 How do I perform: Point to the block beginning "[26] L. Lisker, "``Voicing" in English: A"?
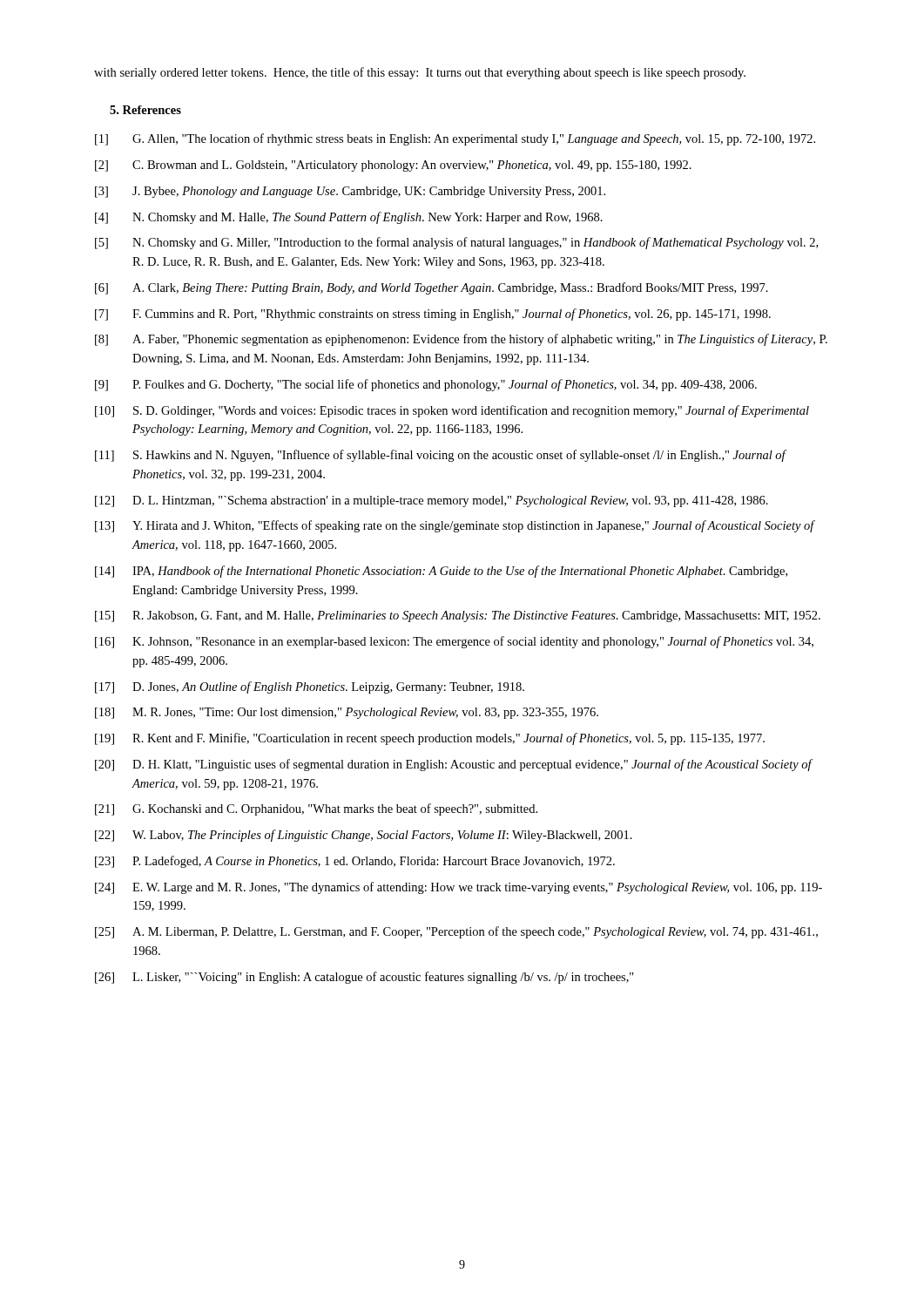pos(462,977)
